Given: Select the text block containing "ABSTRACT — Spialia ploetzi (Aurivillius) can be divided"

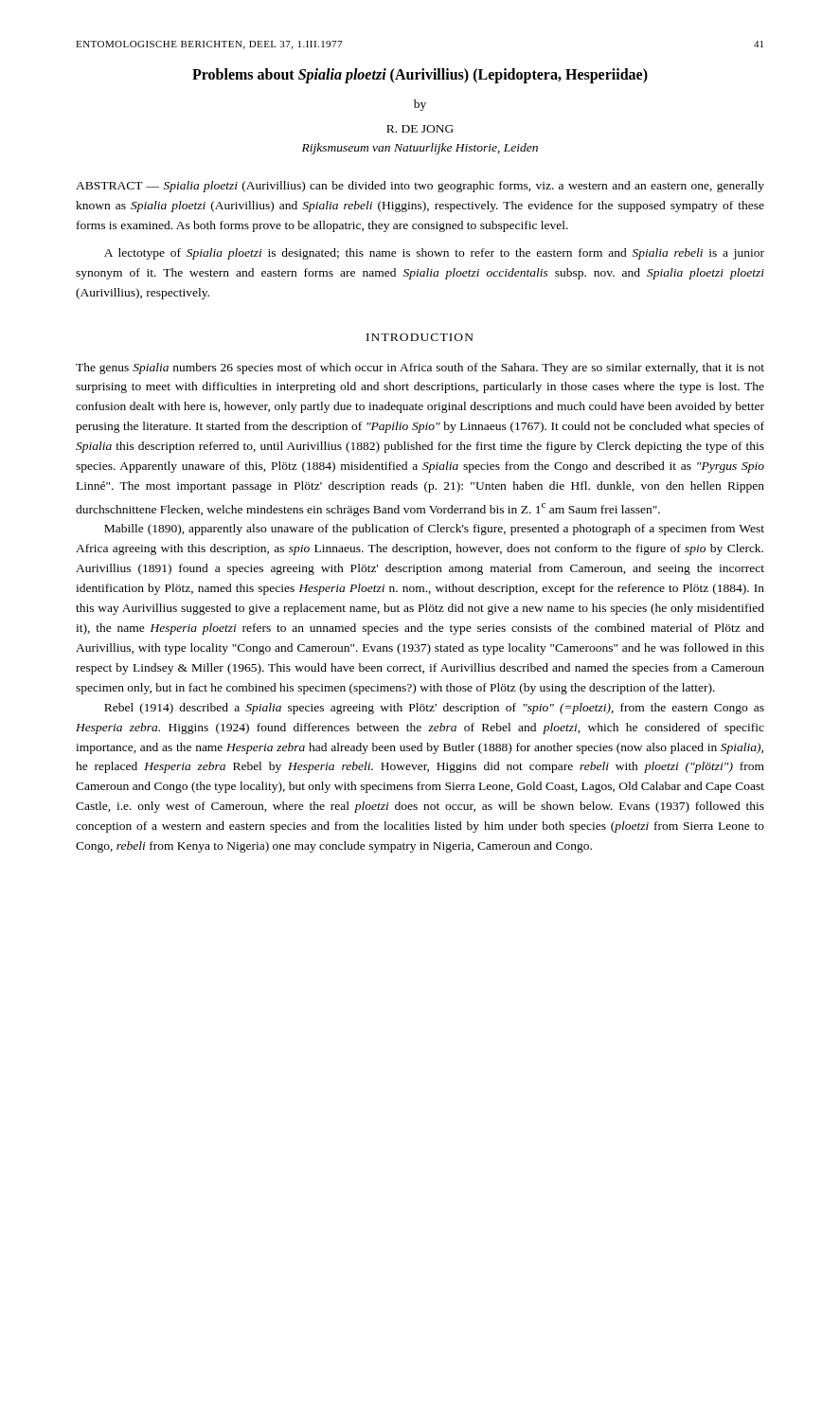Looking at the screenshot, I should pos(420,239).
